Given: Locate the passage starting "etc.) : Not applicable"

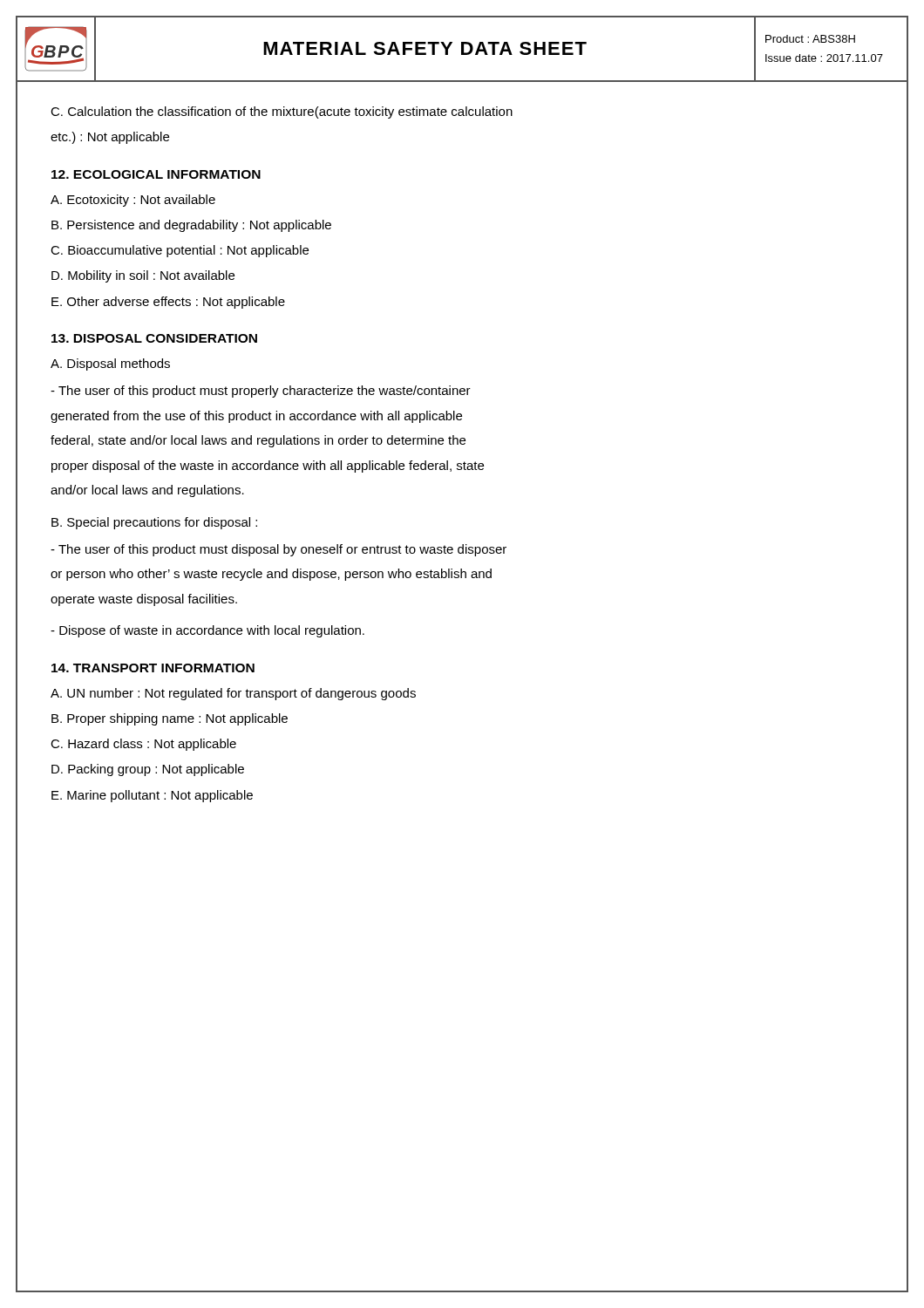Looking at the screenshot, I should pyautogui.click(x=110, y=137).
